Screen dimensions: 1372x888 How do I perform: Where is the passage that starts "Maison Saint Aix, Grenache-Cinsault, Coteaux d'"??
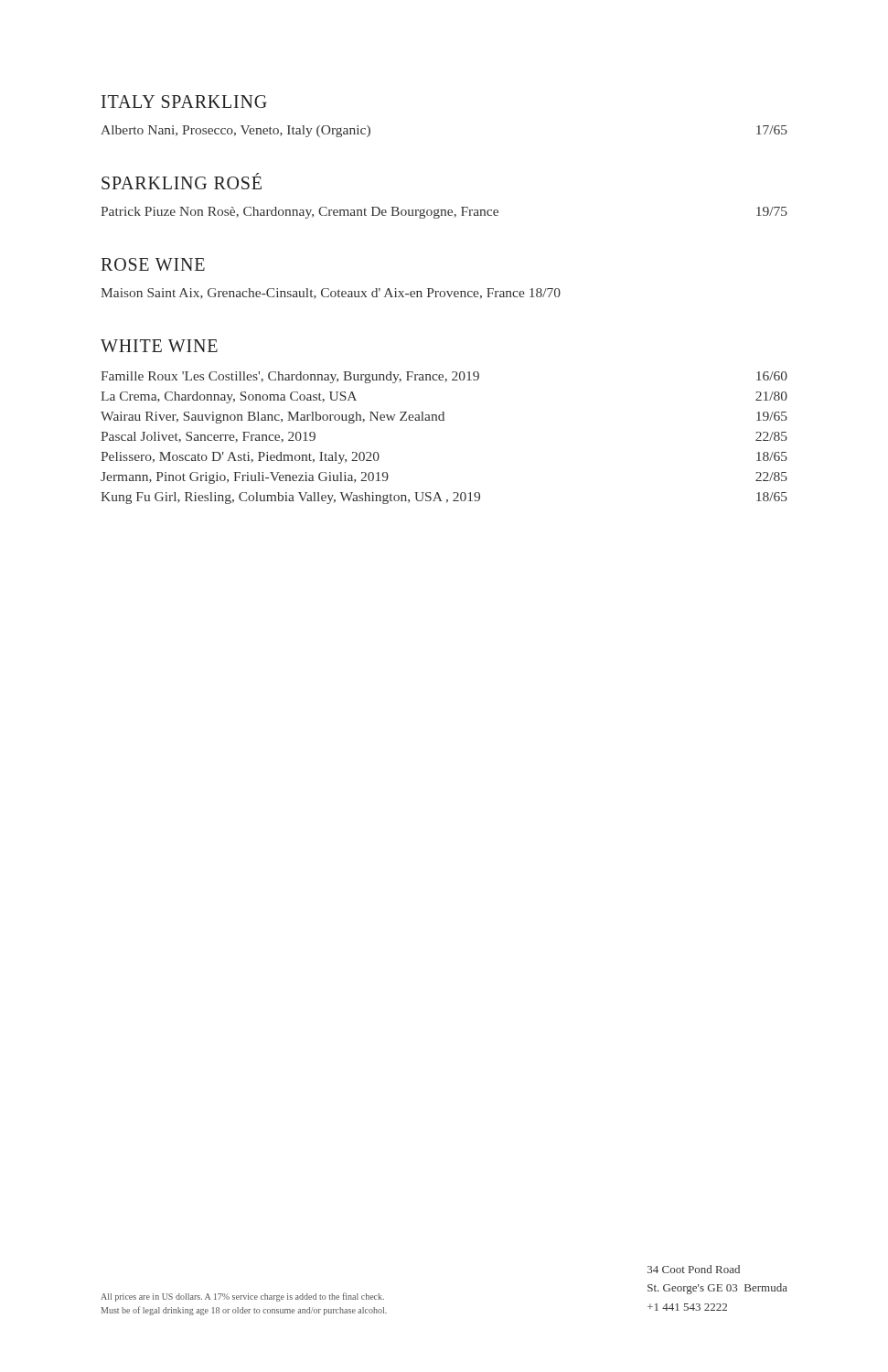(x=444, y=293)
